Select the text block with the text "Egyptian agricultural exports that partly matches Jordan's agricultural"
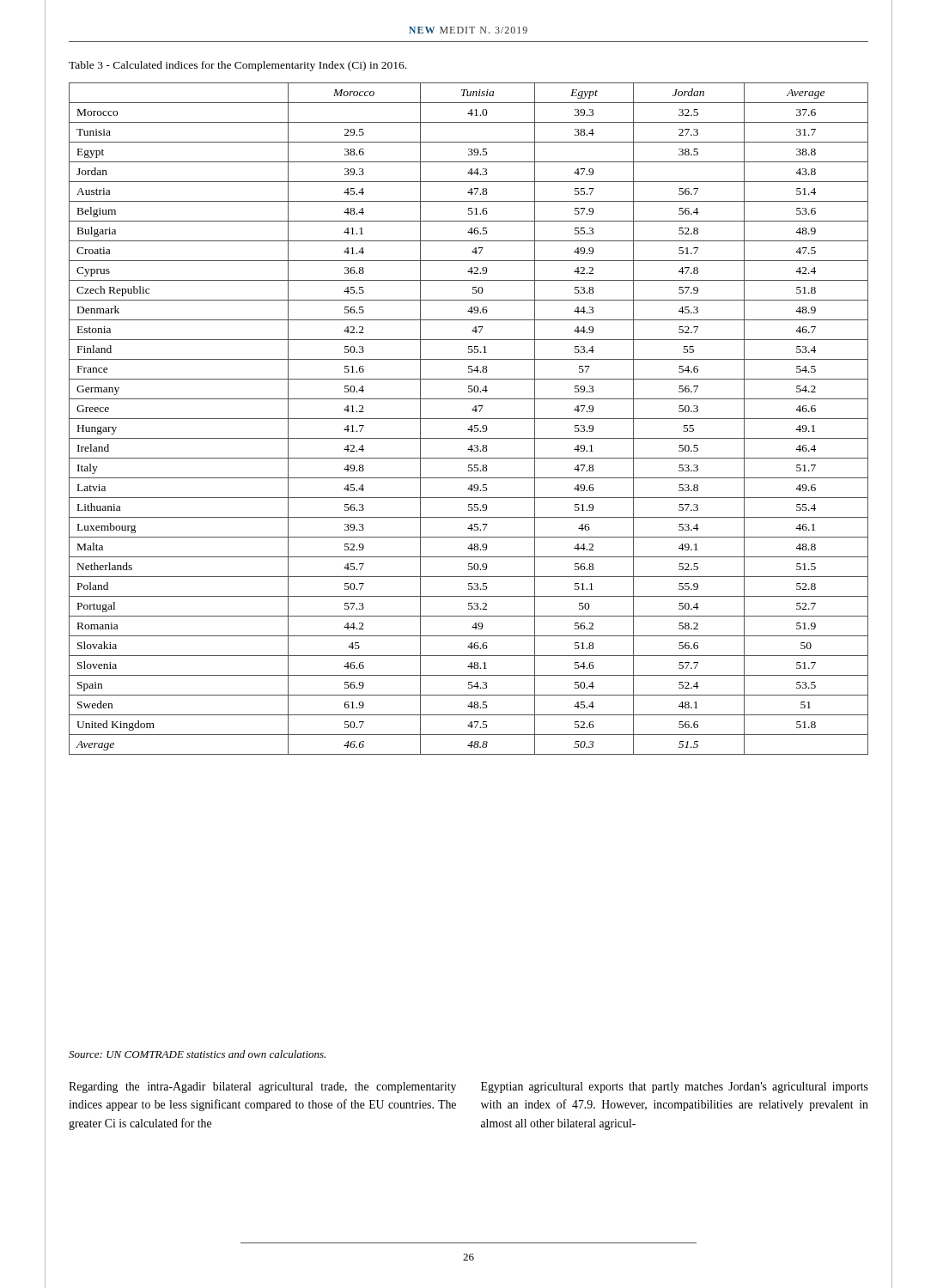The image size is (937, 1288). (x=674, y=1105)
